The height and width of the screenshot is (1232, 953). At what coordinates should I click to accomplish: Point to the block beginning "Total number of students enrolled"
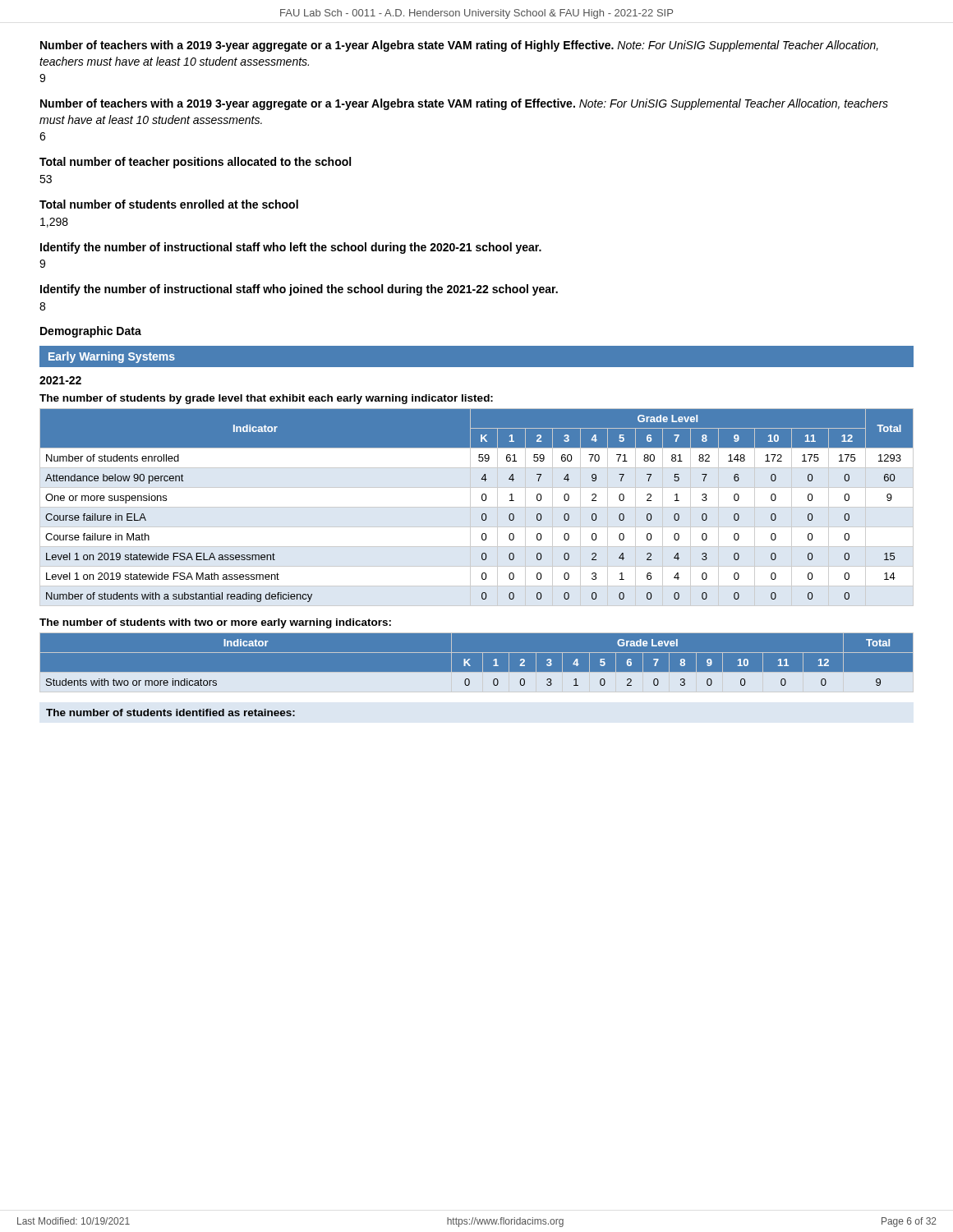[169, 204]
